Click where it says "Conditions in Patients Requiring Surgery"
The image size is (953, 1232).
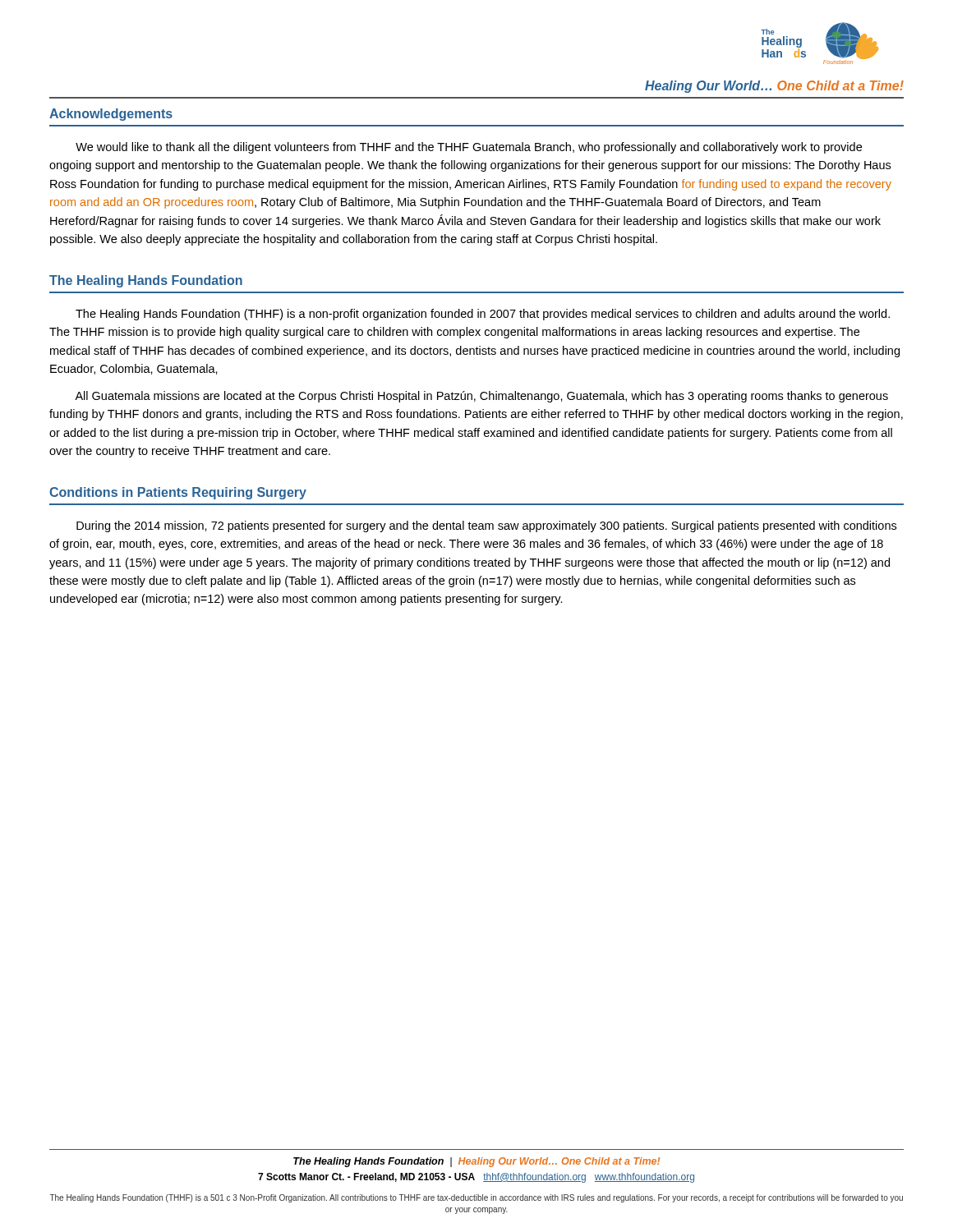point(178,492)
